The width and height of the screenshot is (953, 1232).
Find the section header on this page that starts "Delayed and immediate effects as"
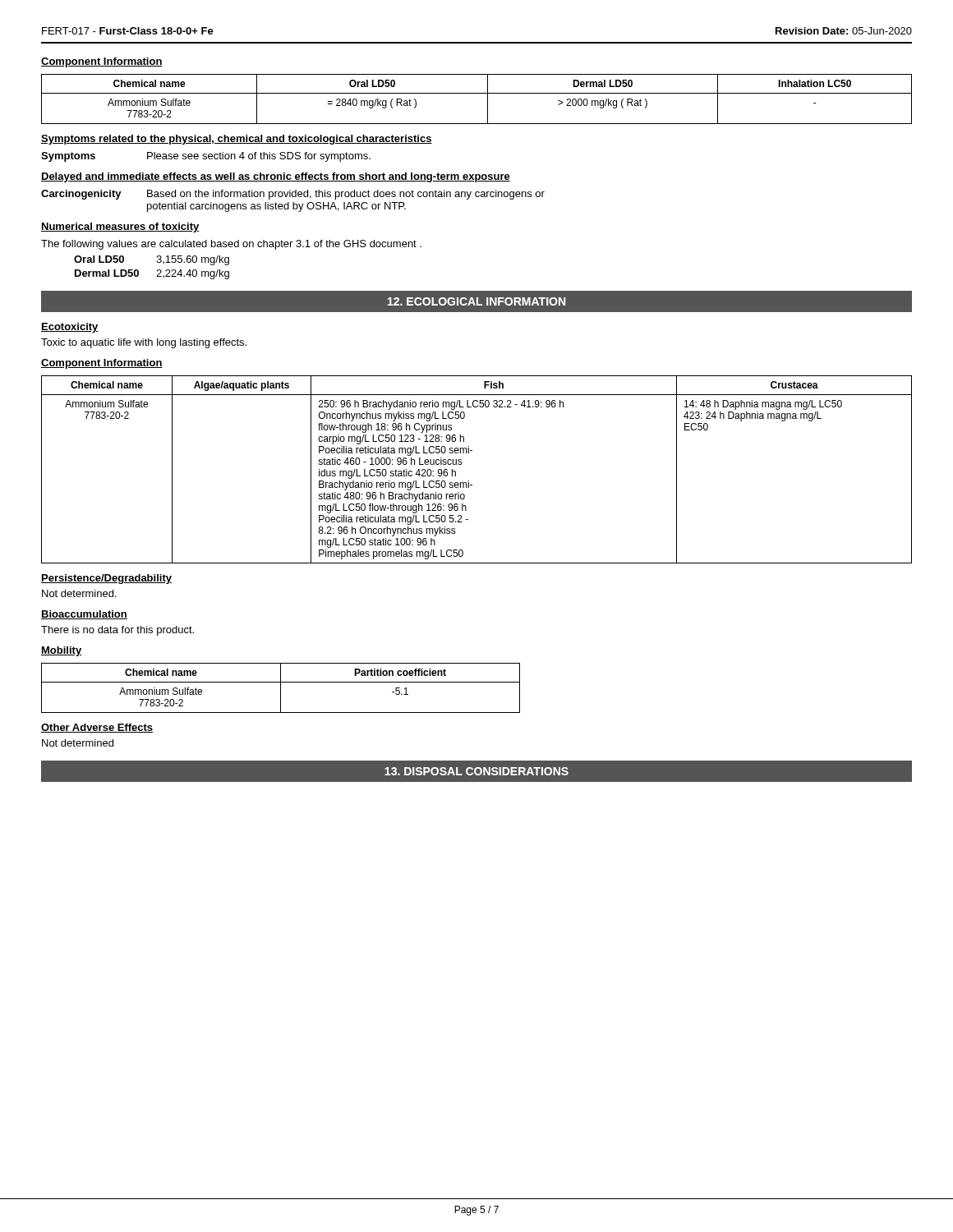pyautogui.click(x=276, y=176)
